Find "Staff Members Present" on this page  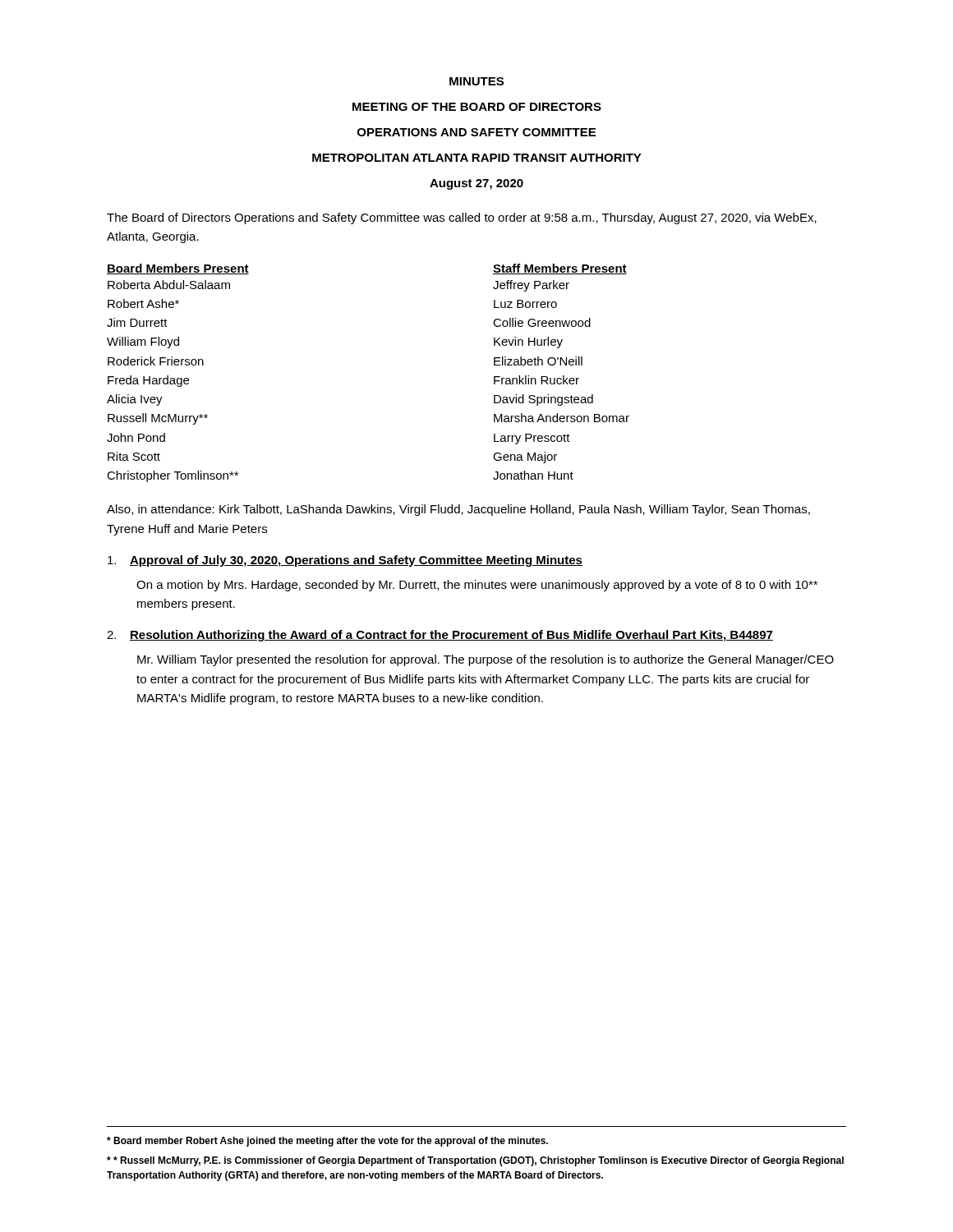[560, 268]
